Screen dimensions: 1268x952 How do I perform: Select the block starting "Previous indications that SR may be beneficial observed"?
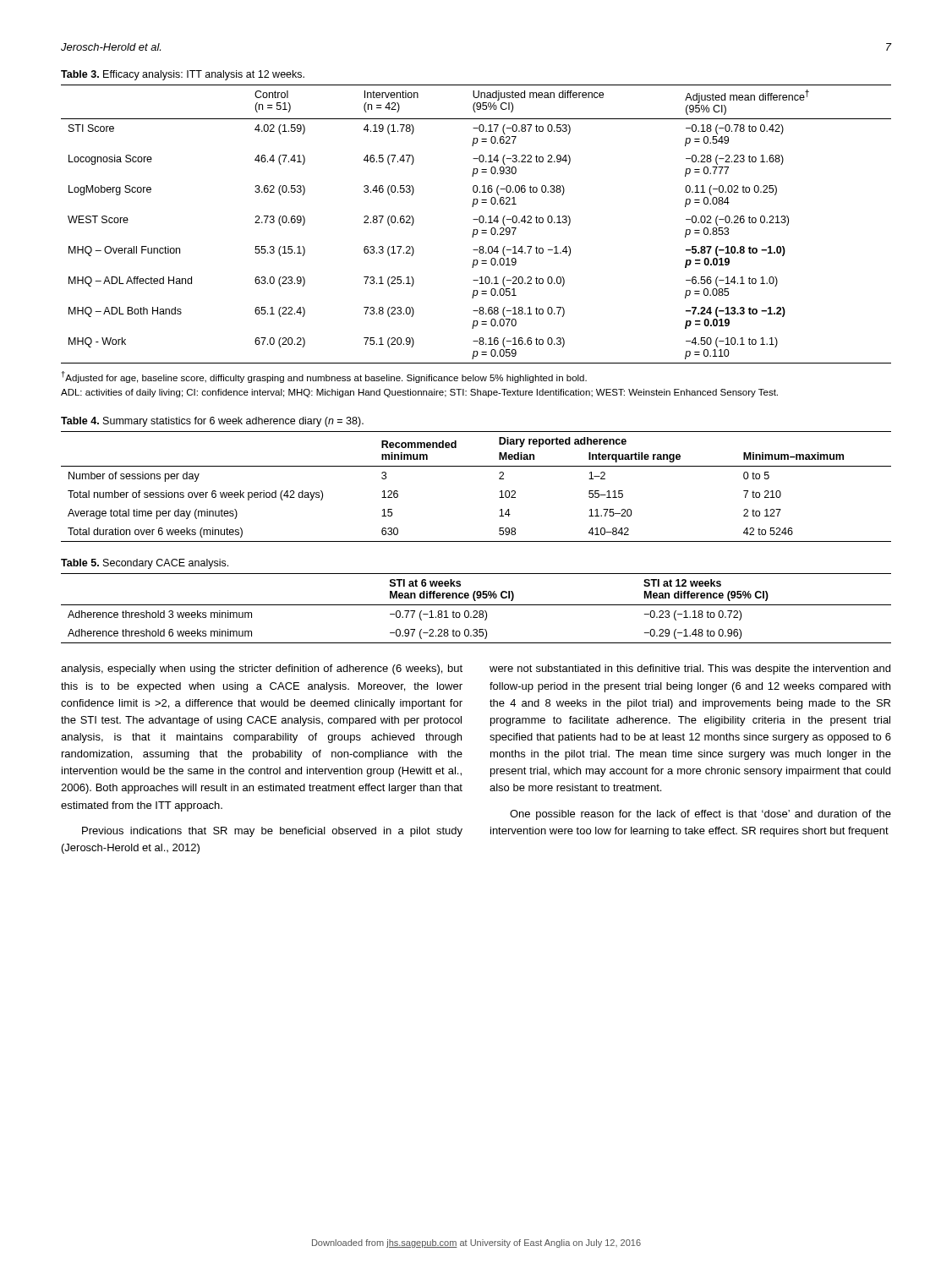tap(262, 839)
